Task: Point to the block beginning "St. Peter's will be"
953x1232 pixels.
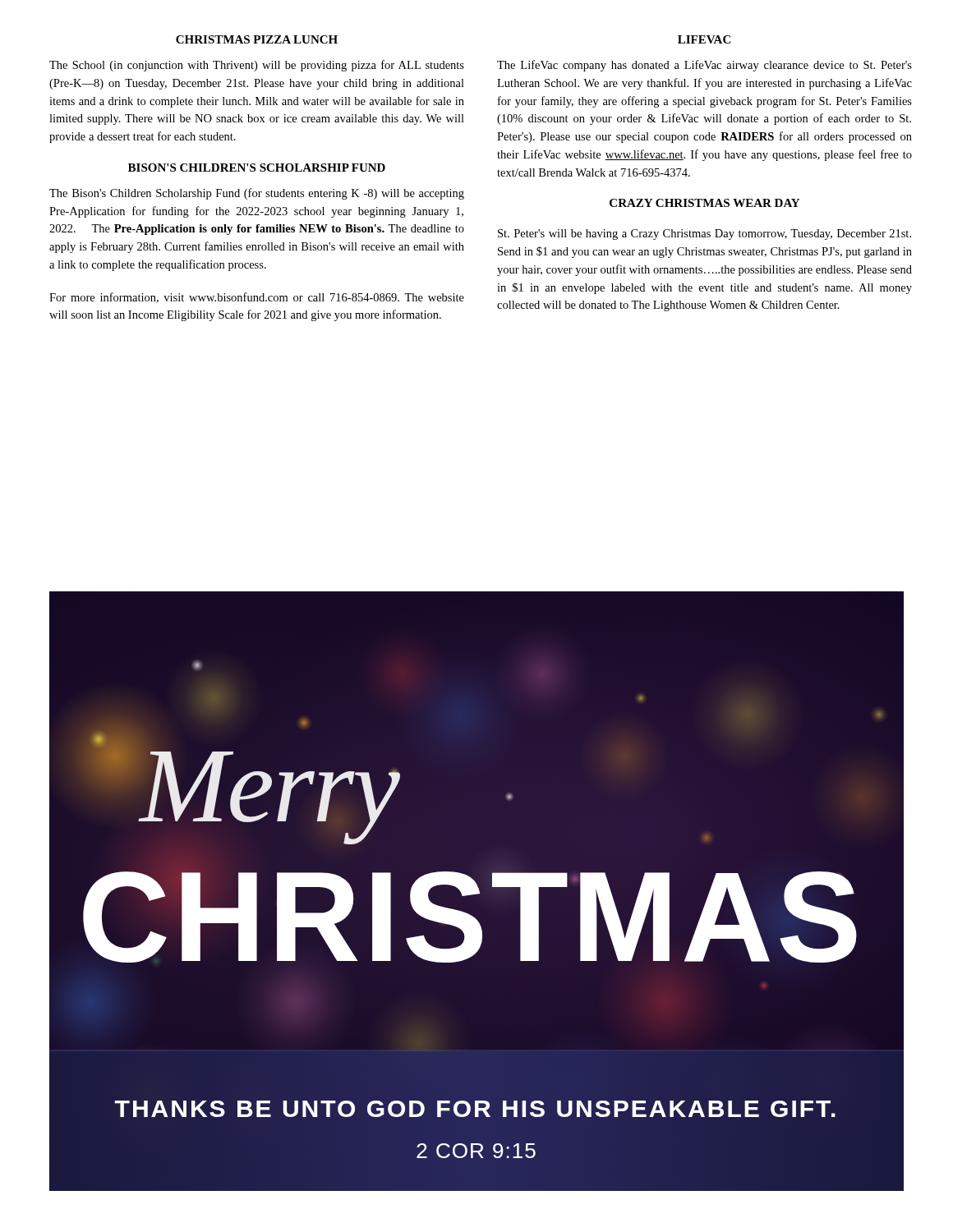Action: pyautogui.click(x=705, y=269)
